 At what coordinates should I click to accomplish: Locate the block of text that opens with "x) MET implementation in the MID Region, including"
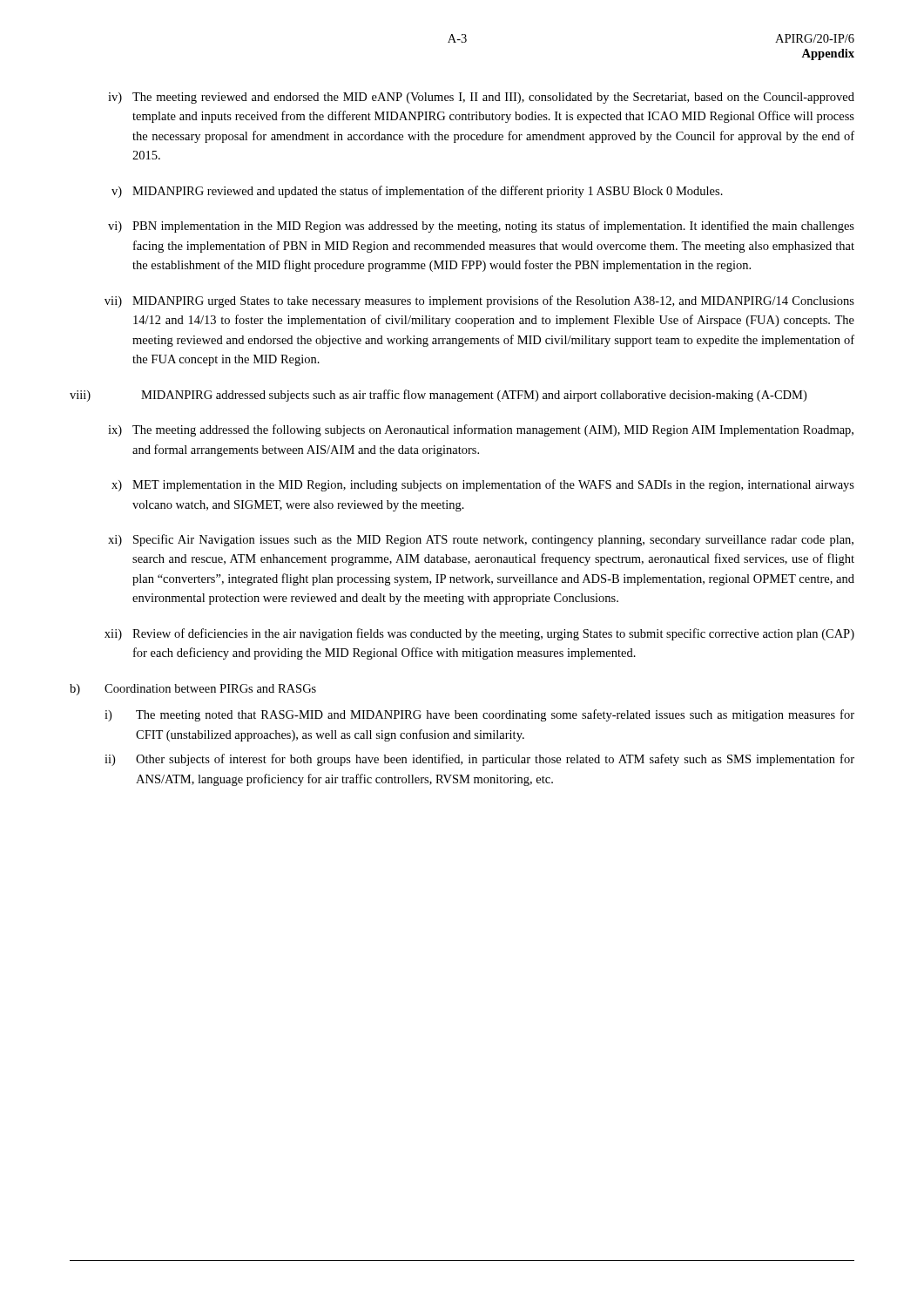click(x=462, y=495)
